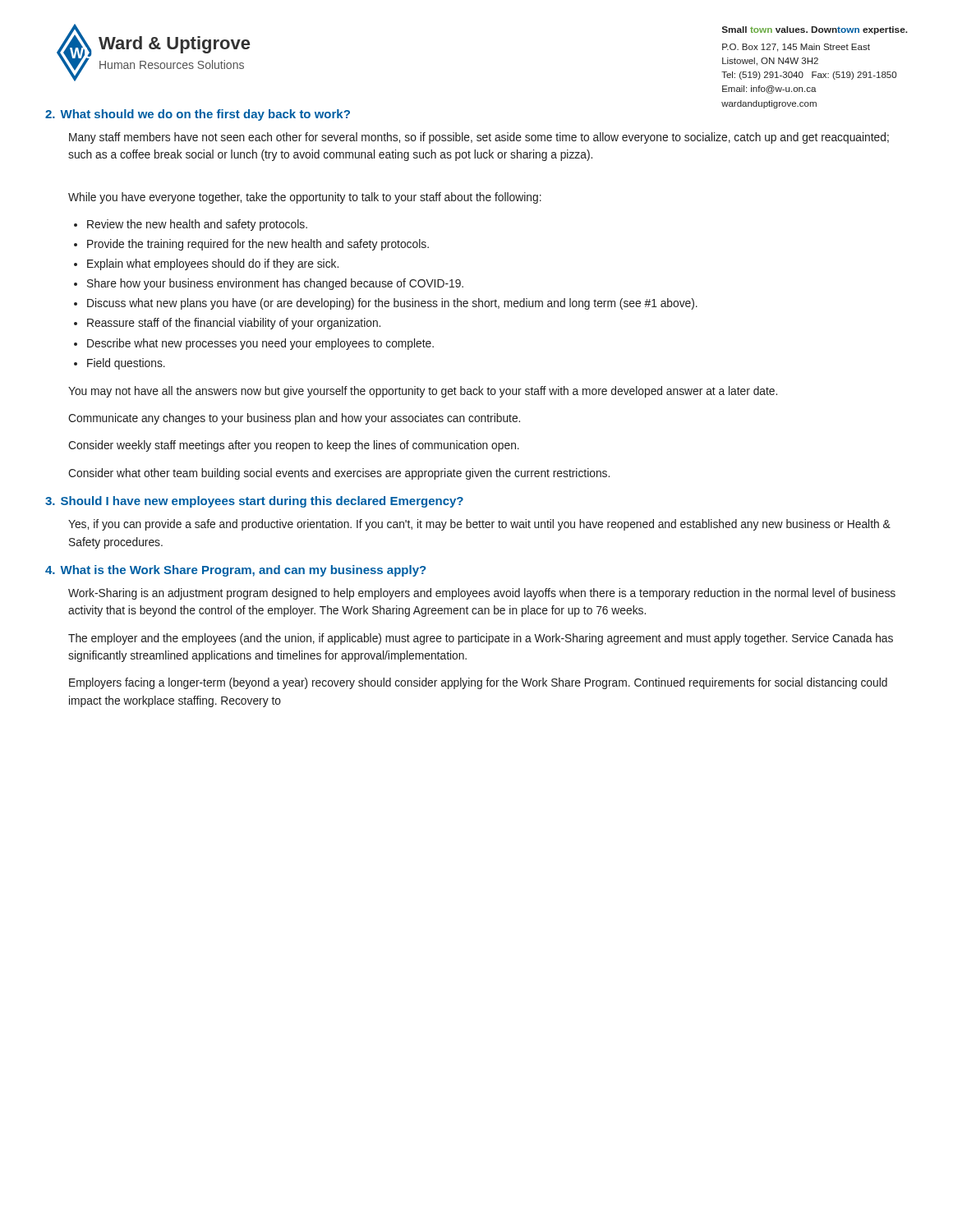This screenshot has width=953, height=1232.
Task: Locate the block of text that opens with "You may not"
Action: click(x=423, y=391)
